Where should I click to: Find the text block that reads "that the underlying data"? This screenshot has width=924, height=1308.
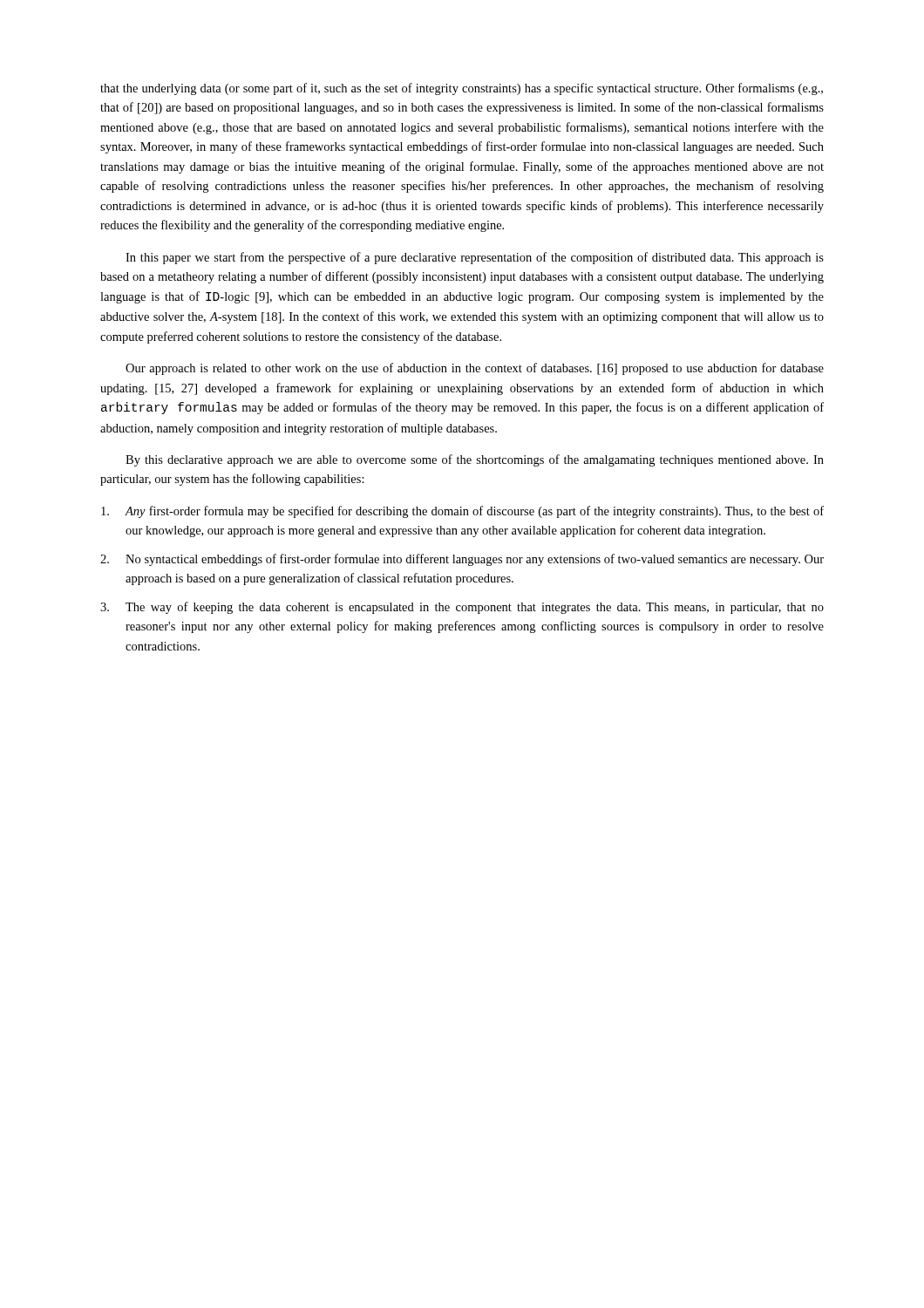coord(462,157)
